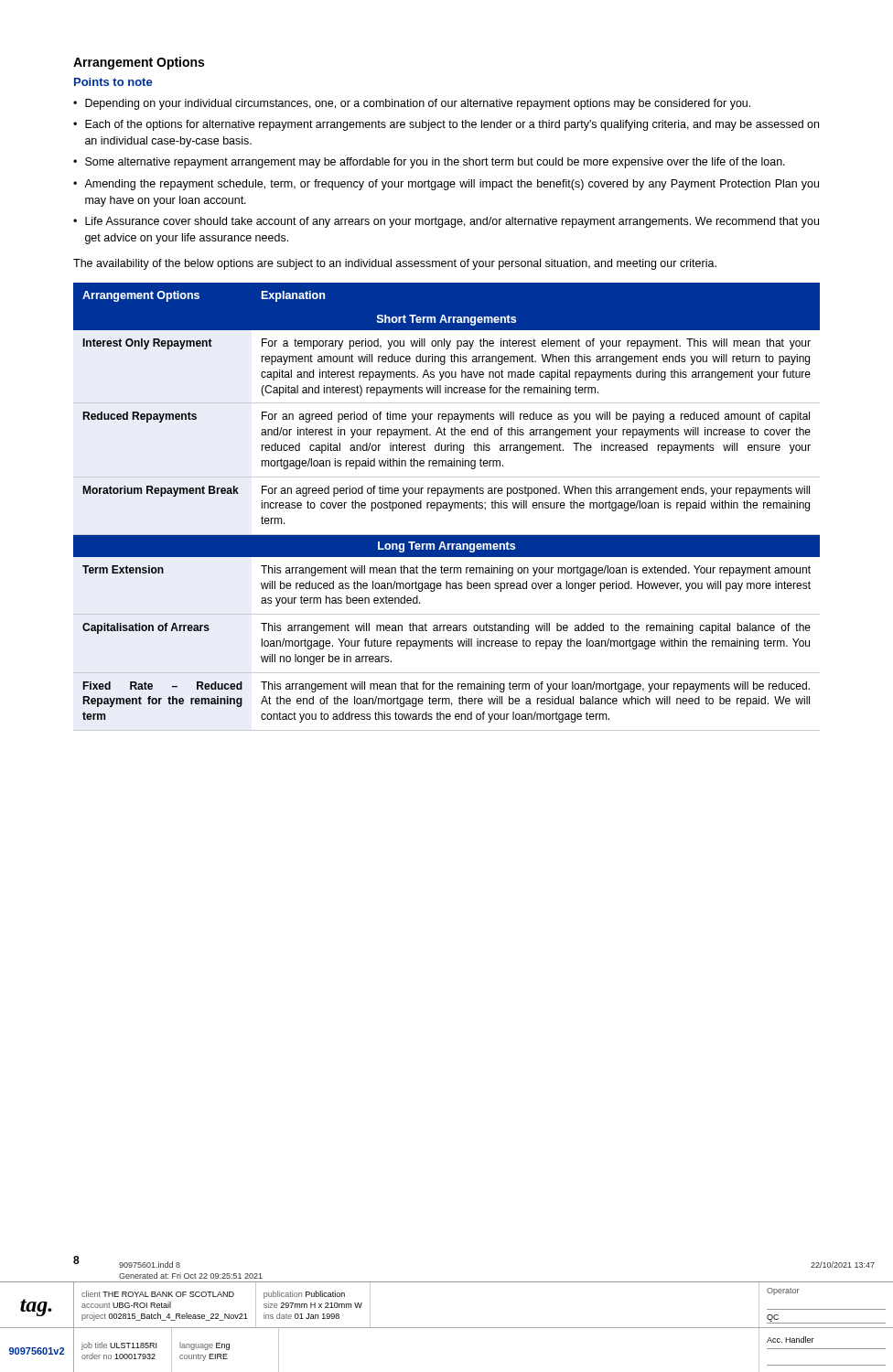Where is the passage that starts "Some alternative repayment arrangement may be affordable for"?

coord(435,162)
